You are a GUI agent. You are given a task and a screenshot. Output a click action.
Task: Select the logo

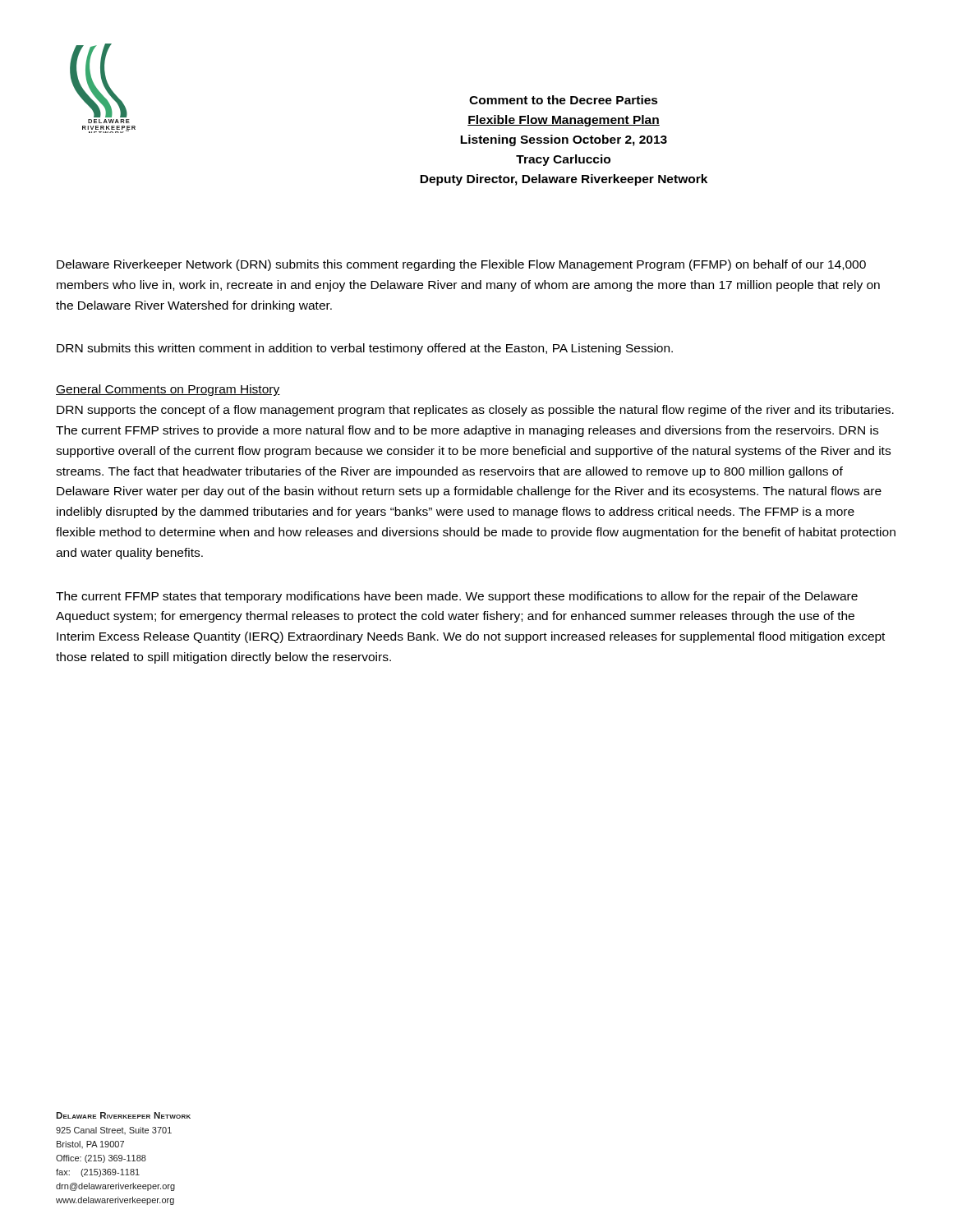(109, 85)
